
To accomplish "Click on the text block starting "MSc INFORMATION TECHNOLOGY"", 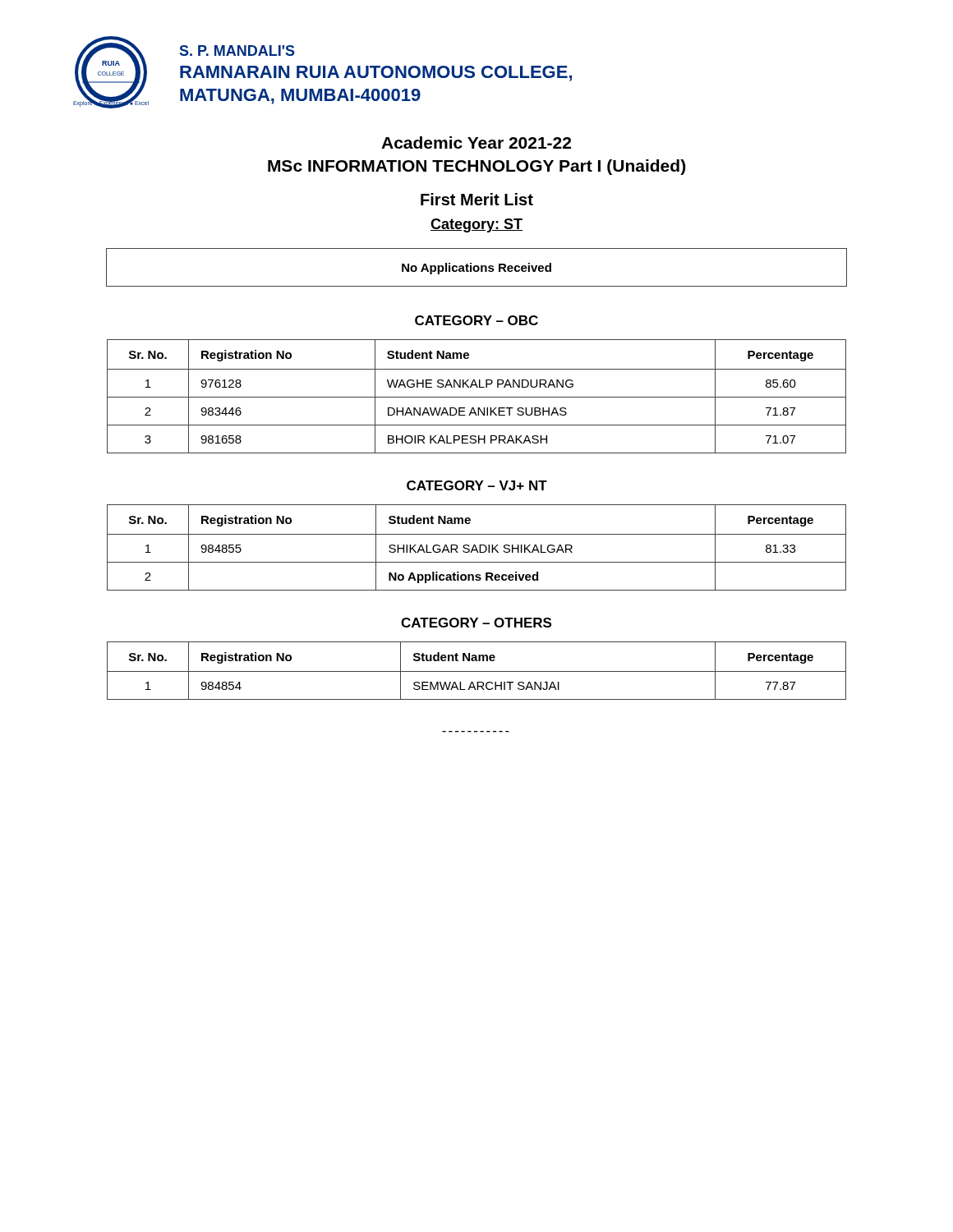I will [476, 166].
